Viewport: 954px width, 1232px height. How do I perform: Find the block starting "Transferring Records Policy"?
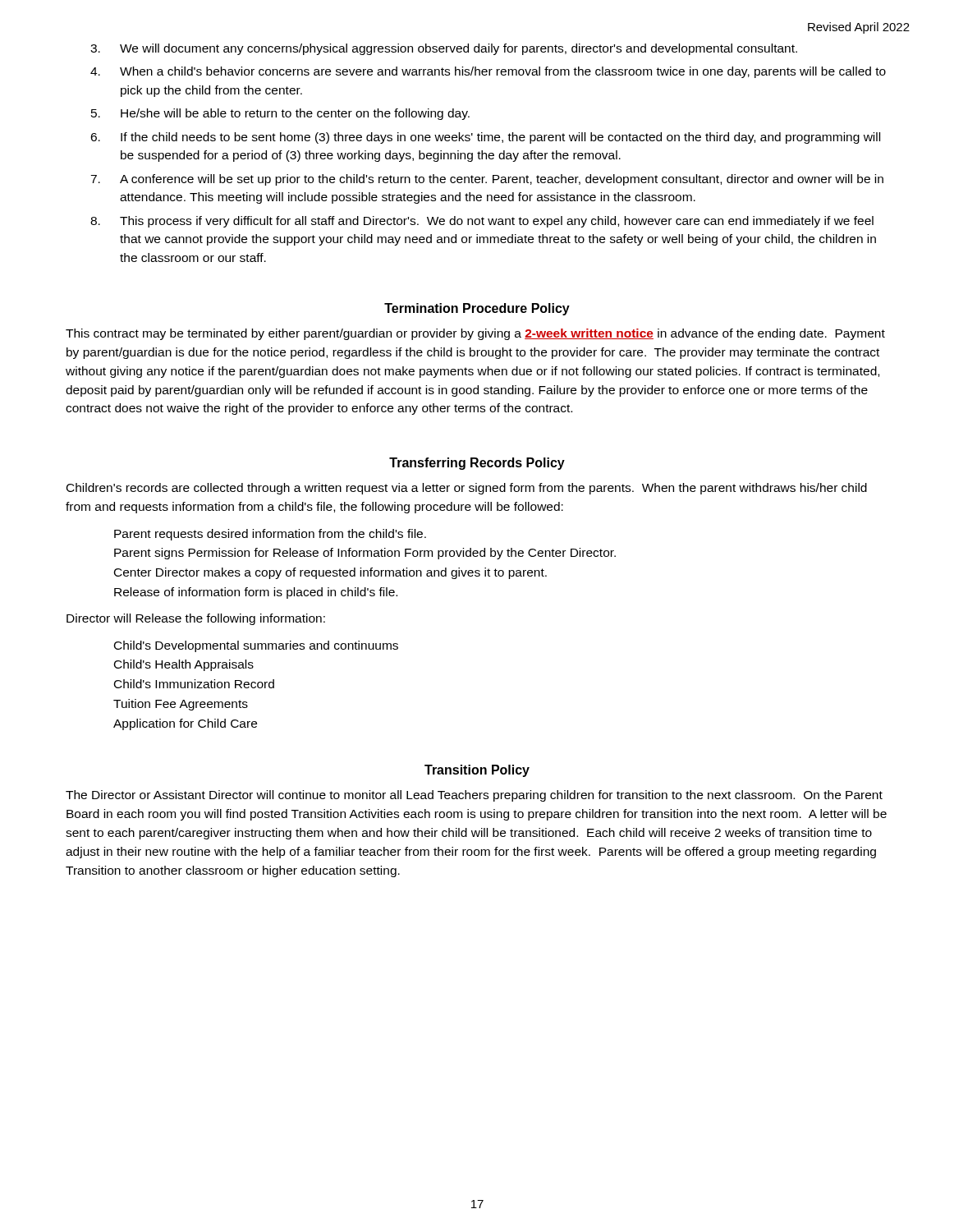click(x=477, y=463)
